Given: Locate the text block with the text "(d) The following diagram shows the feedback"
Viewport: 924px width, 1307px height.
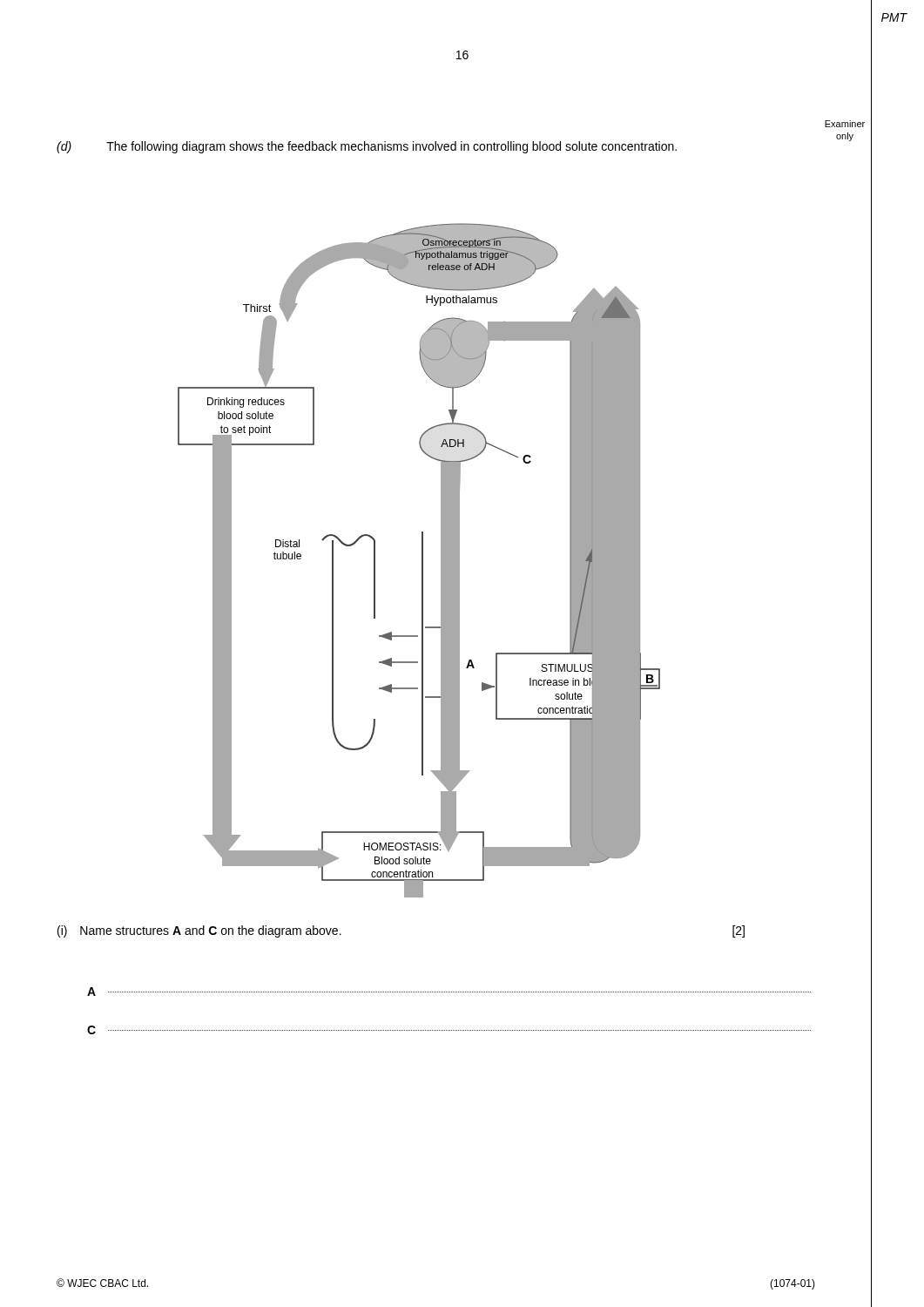Looking at the screenshot, I should tap(367, 146).
